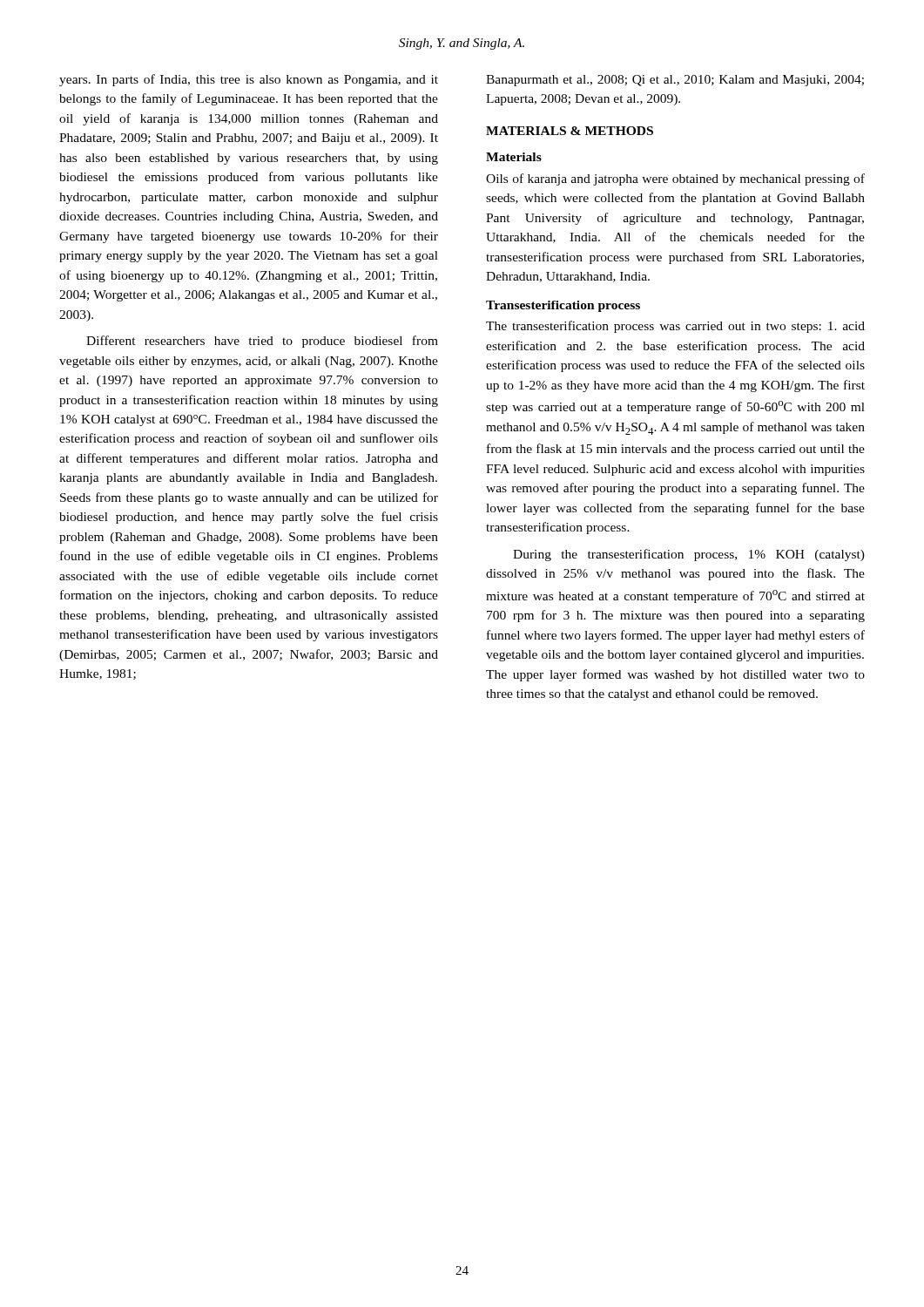Find the section header containing "Transesterification process"
Image resolution: width=924 pixels, height=1307 pixels.
coord(563,304)
